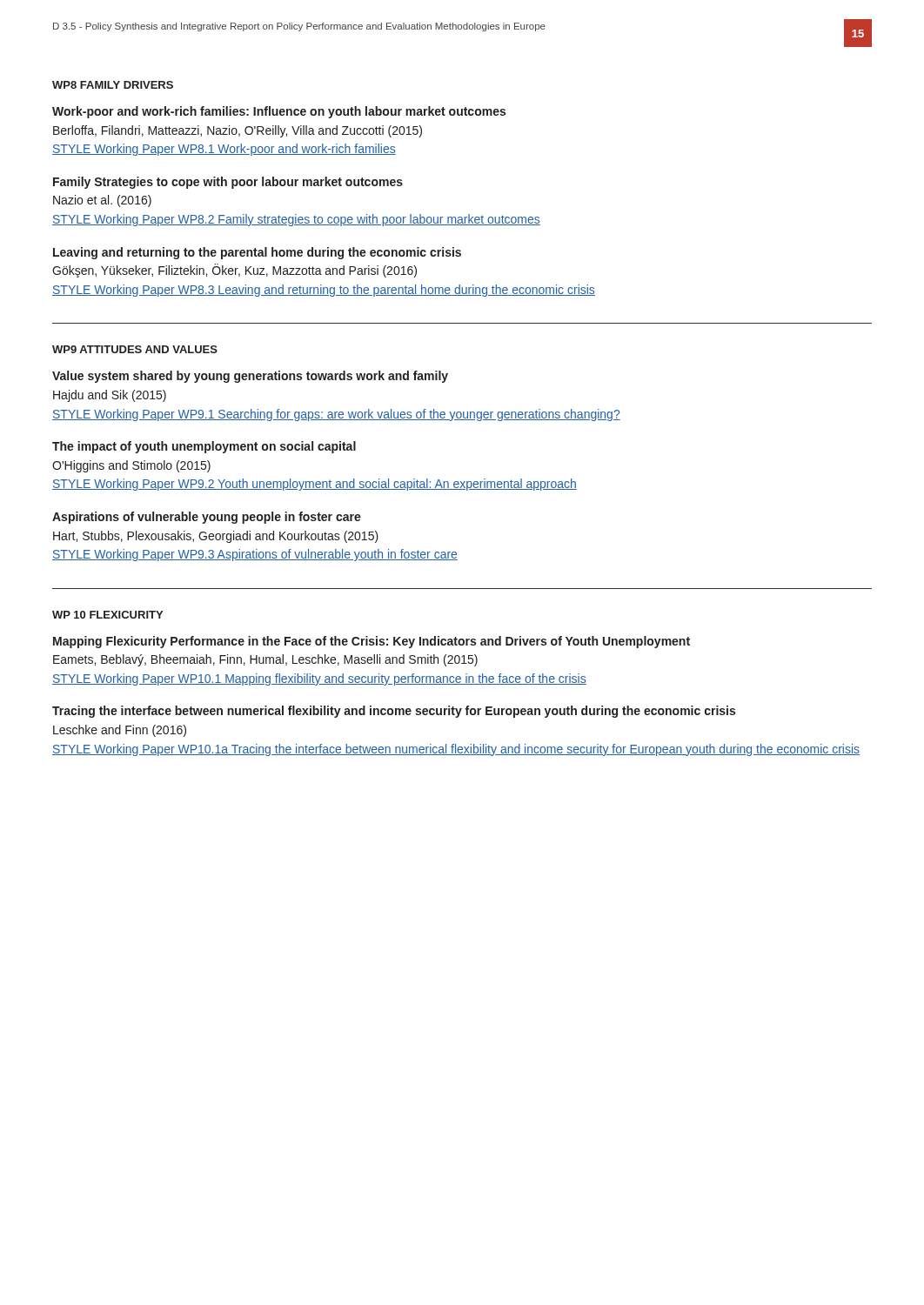
Task: Select the section header with the text "WP 10 FLEXICURITY"
Action: [108, 614]
